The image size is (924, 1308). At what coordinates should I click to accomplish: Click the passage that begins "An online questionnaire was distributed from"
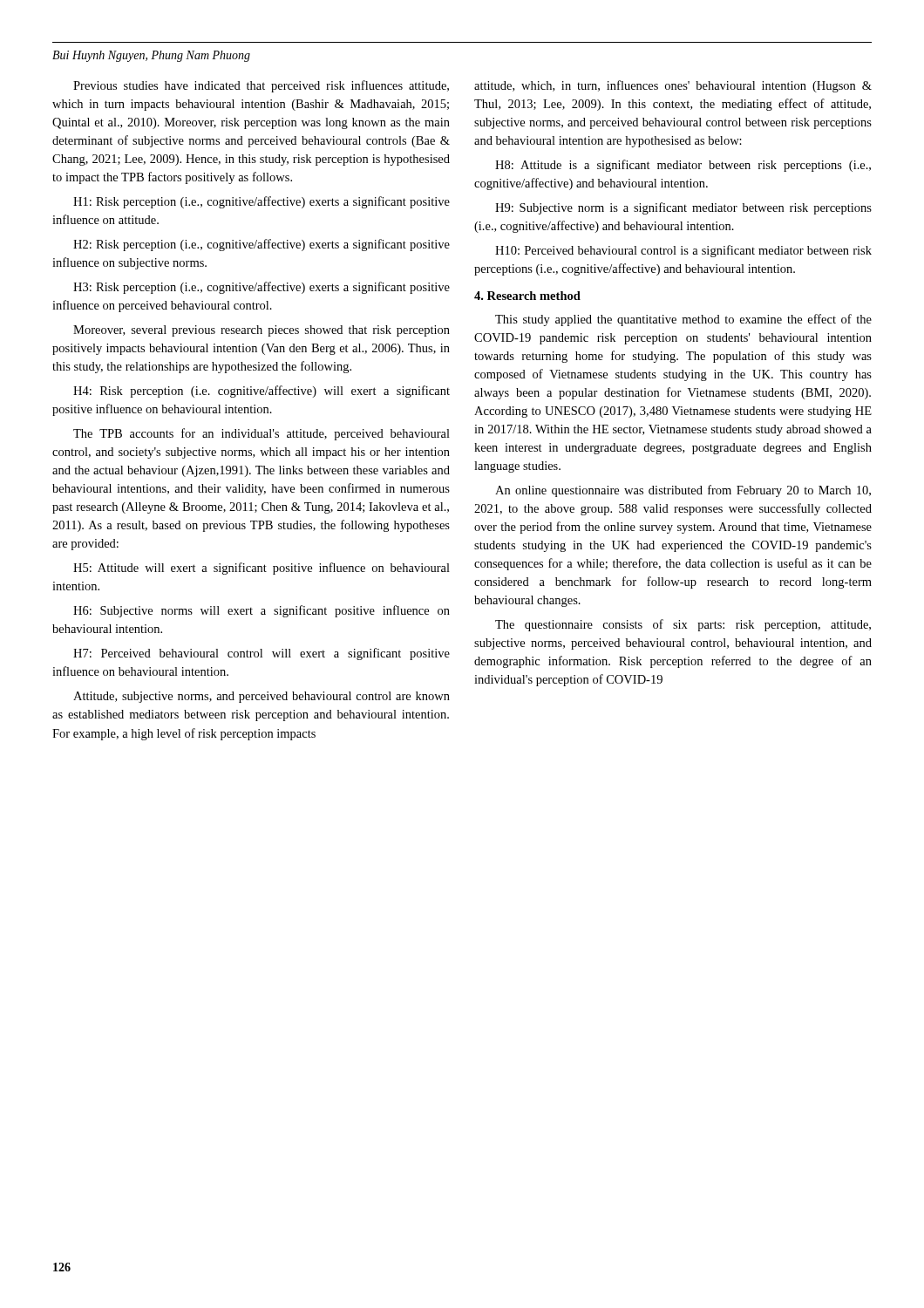pos(673,546)
